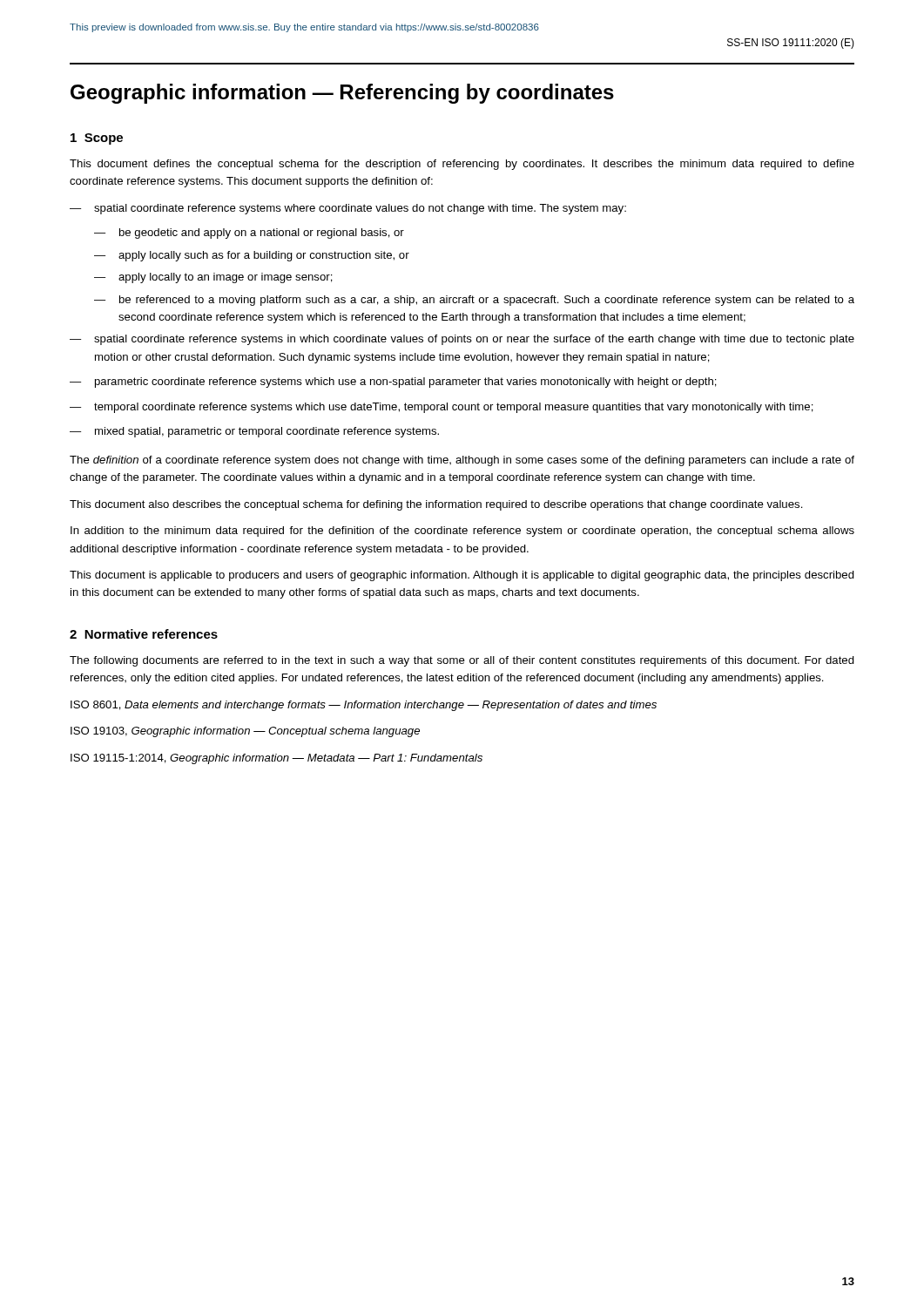924x1307 pixels.
Task: Find the block on this page that starts "— be referenced to a moving platform such"
Action: coord(474,308)
